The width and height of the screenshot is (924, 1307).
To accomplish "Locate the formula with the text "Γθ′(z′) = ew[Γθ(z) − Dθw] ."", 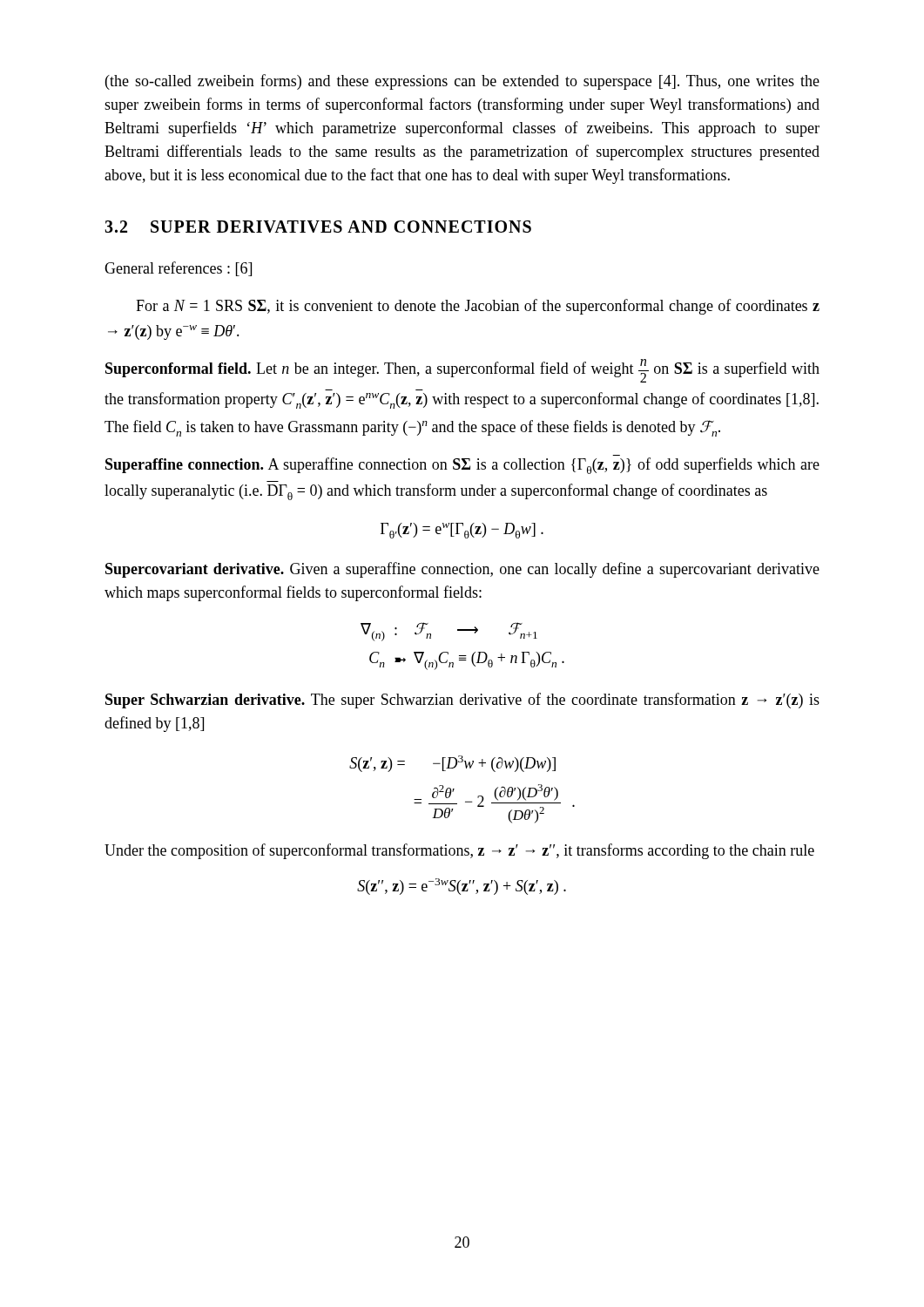I will 462,529.
